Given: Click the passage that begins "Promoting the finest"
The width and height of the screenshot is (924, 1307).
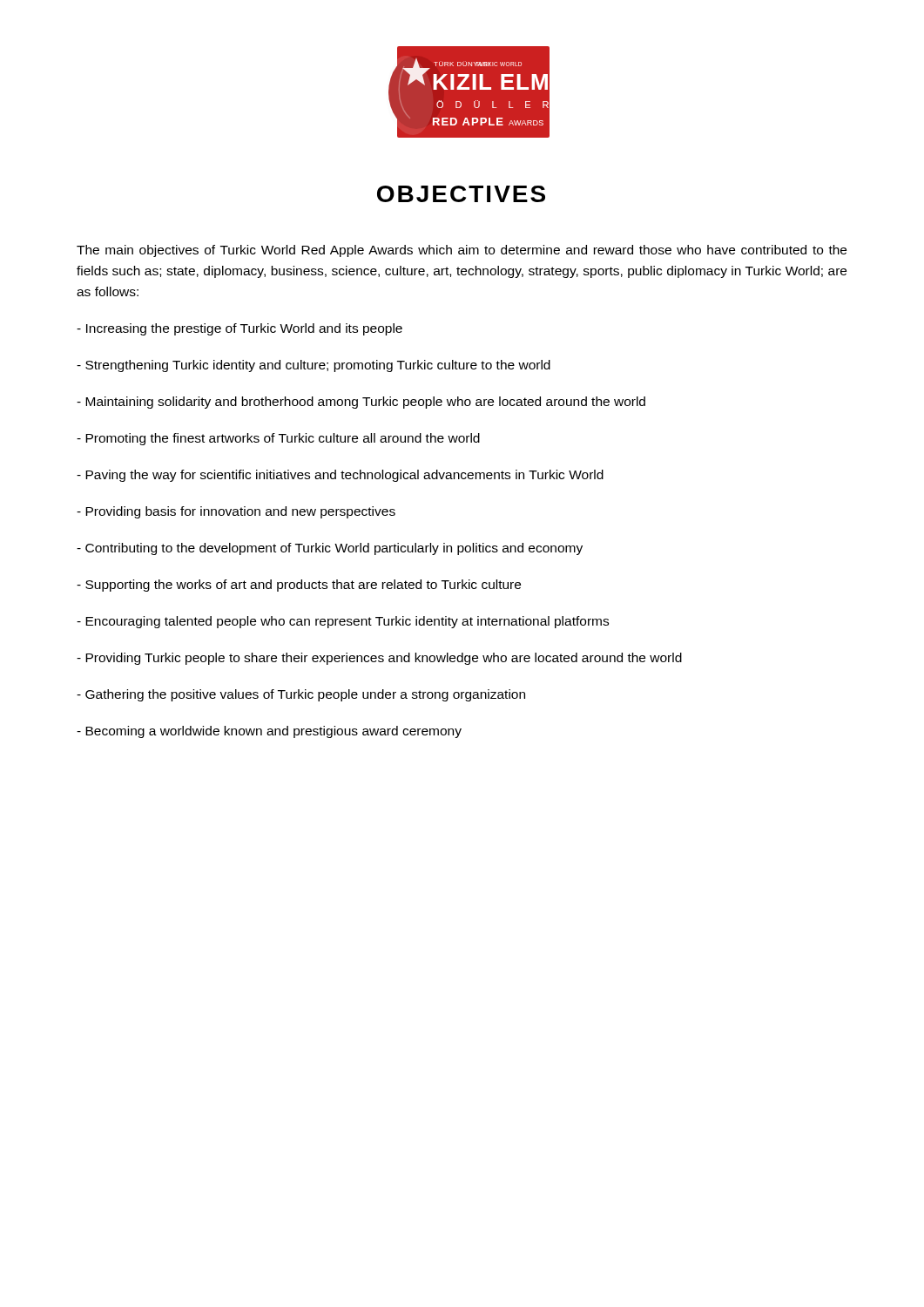Looking at the screenshot, I should [x=278, y=438].
